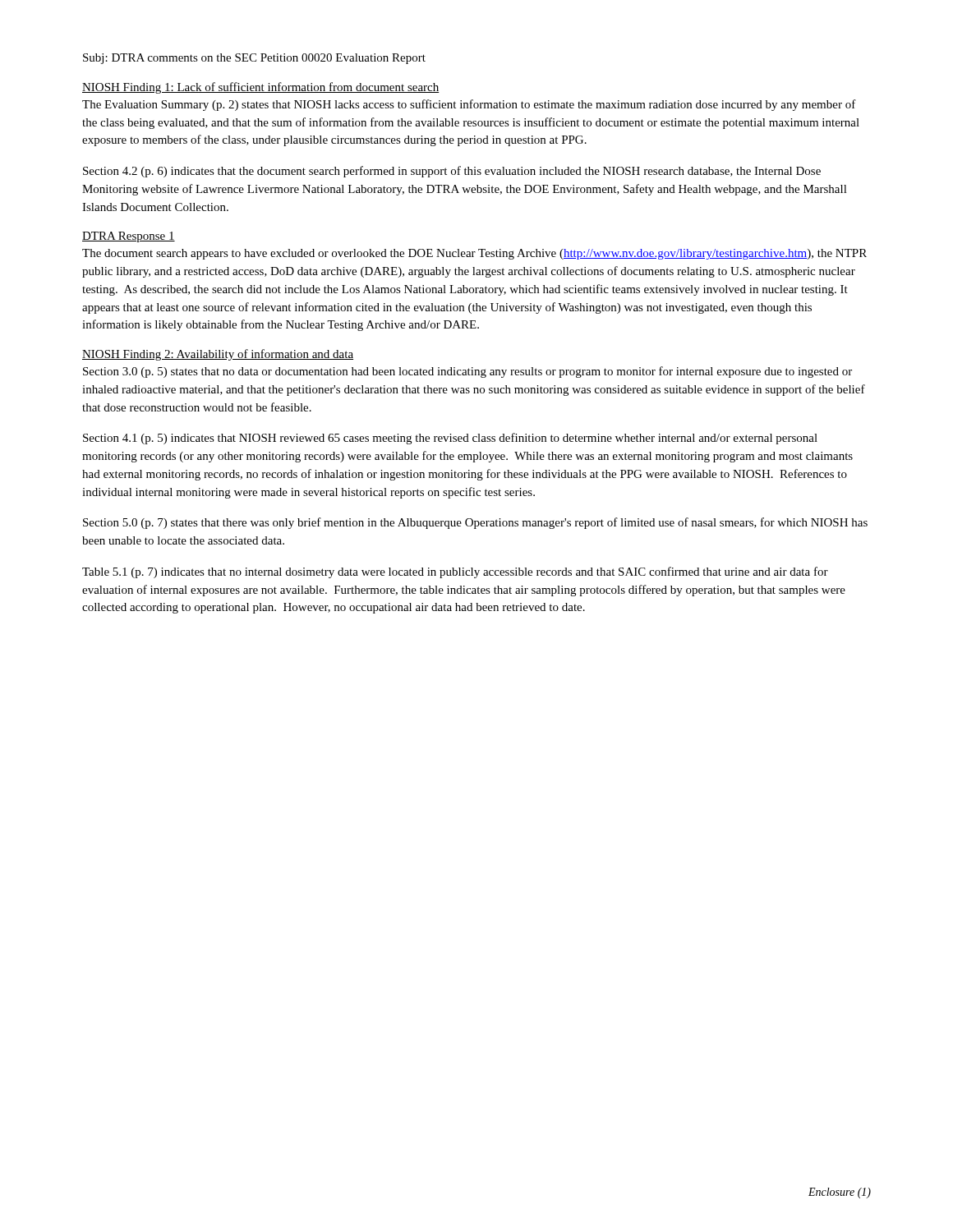Point to "DTRA Response 1"

[128, 236]
